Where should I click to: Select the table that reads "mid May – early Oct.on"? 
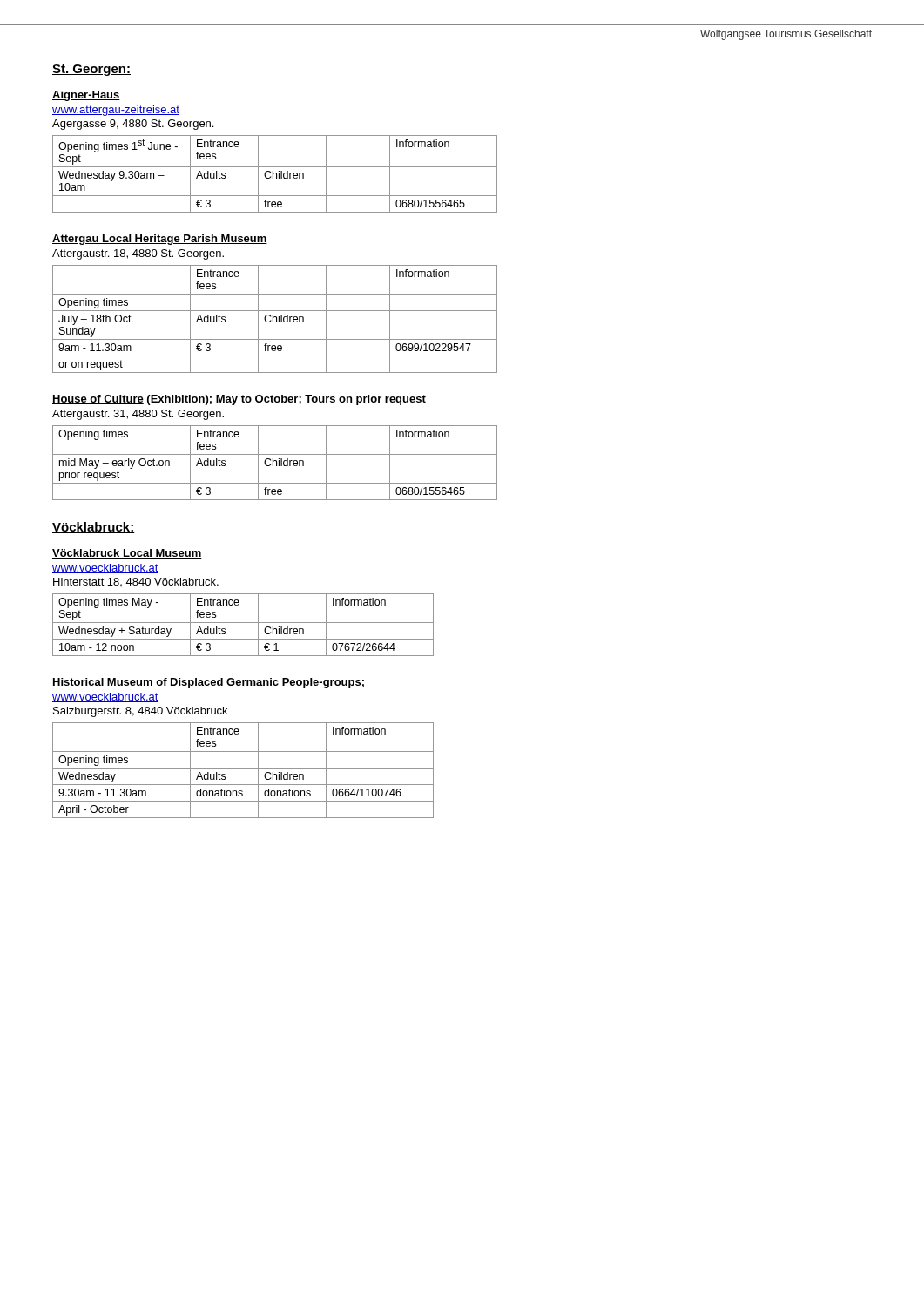pos(462,463)
